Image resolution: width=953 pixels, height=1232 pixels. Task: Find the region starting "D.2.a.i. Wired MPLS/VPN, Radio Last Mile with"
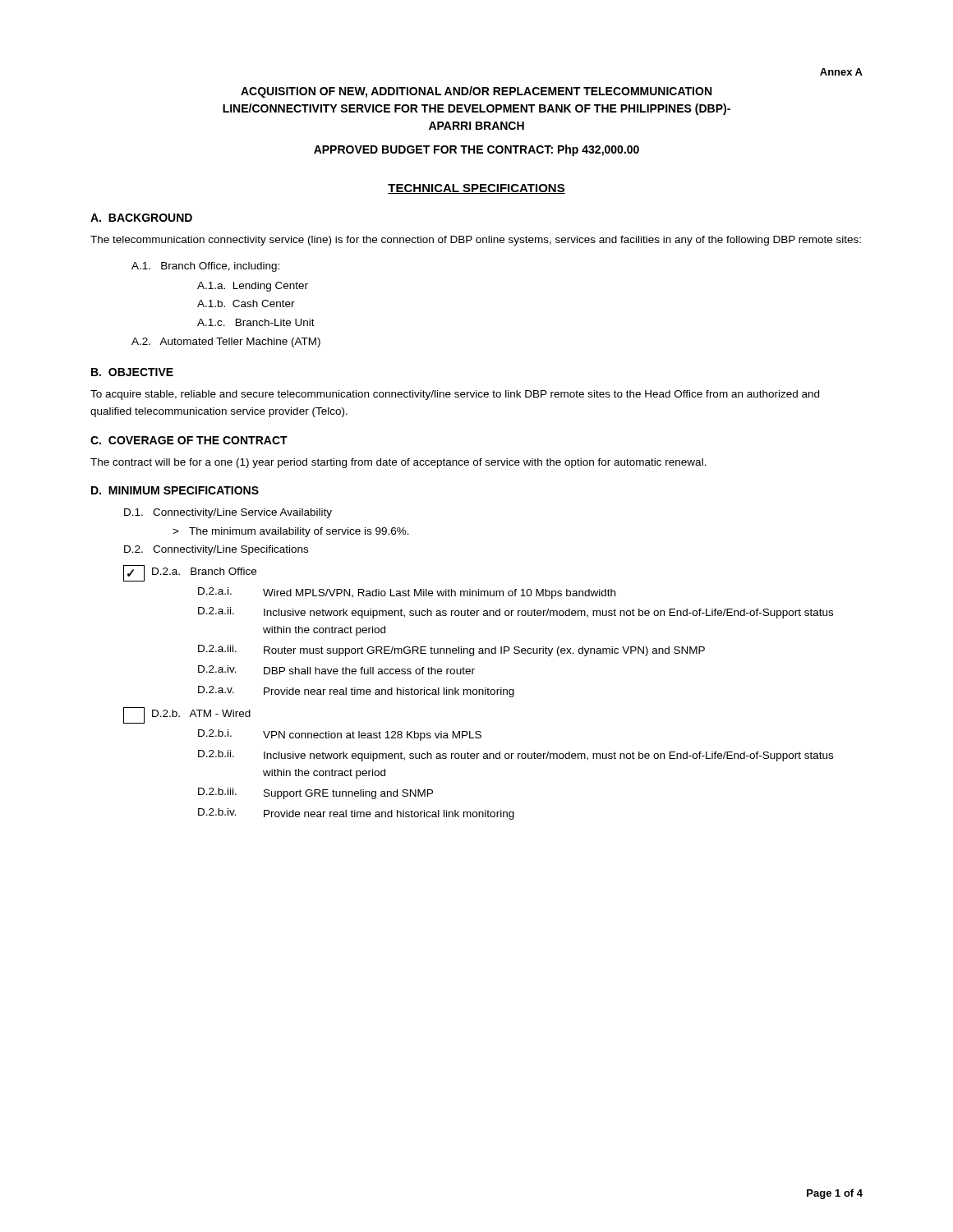pyautogui.click(x=530, y=593)
